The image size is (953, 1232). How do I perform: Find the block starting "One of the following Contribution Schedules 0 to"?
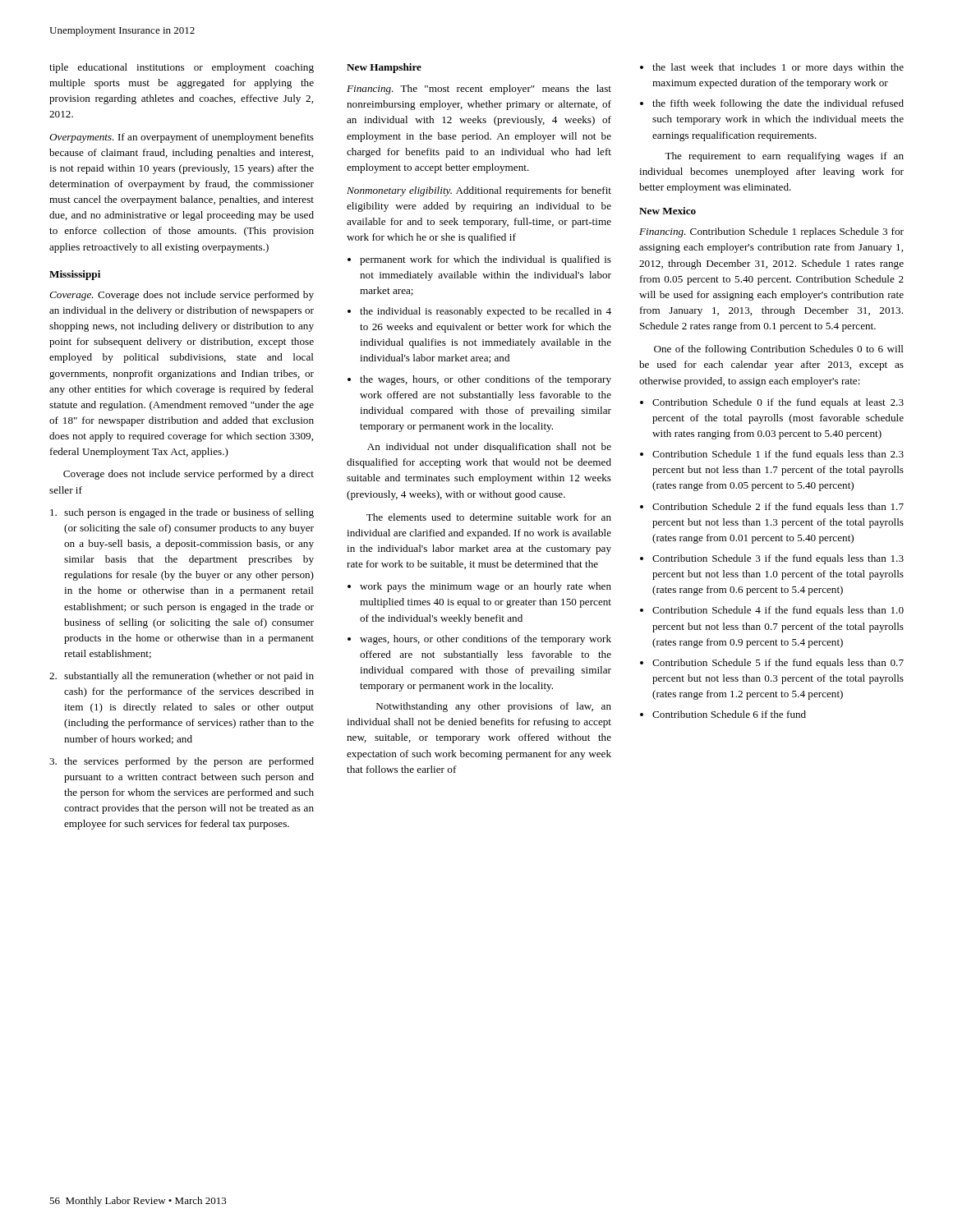pos(771,365)
